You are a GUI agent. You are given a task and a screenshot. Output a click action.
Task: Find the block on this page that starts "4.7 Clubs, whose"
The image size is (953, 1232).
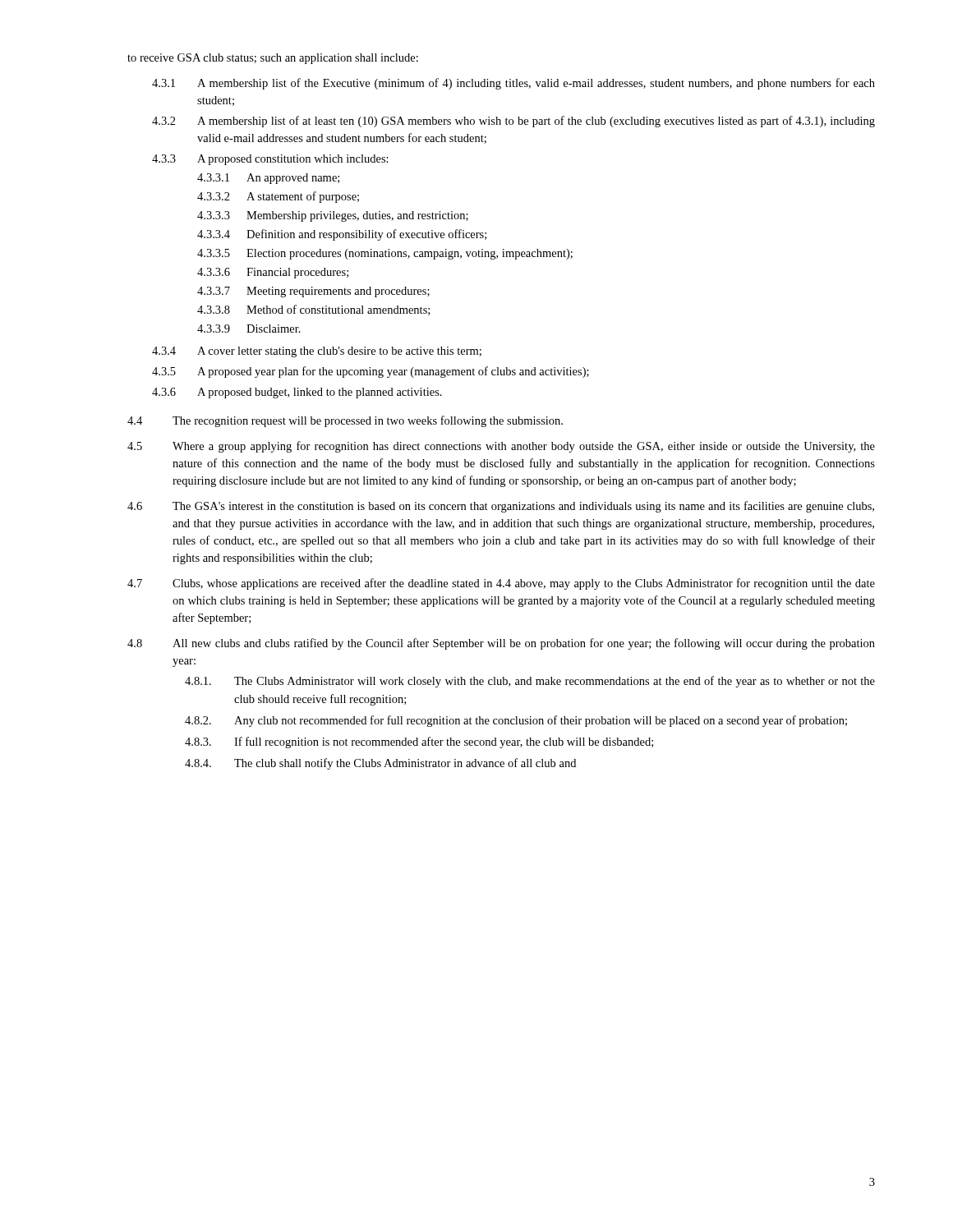tap(501, 601)
